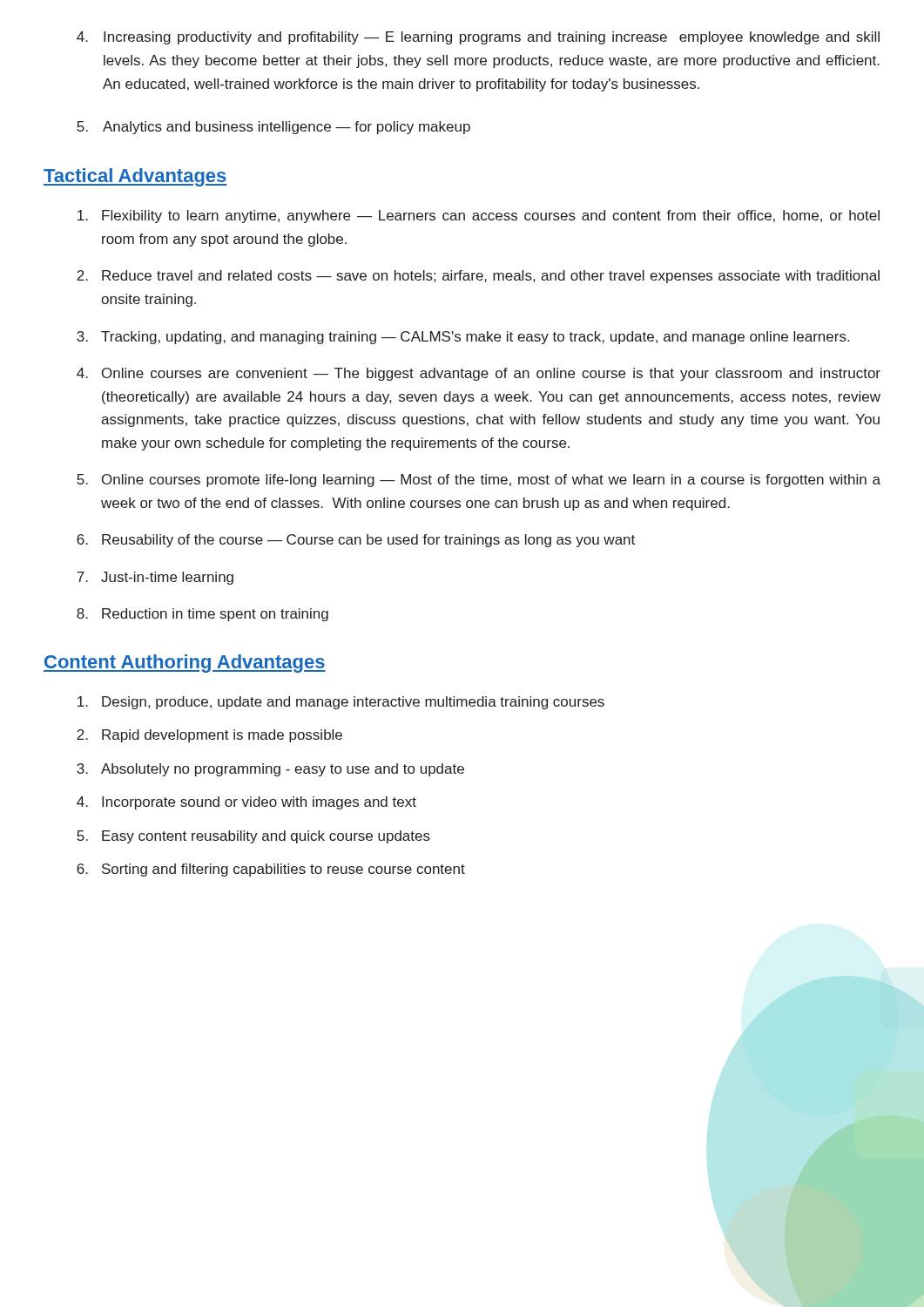Locate the list item that reads "5. Easy content reusability and quick course"
The image size is (924, 1307).
(x=253, y=837)
